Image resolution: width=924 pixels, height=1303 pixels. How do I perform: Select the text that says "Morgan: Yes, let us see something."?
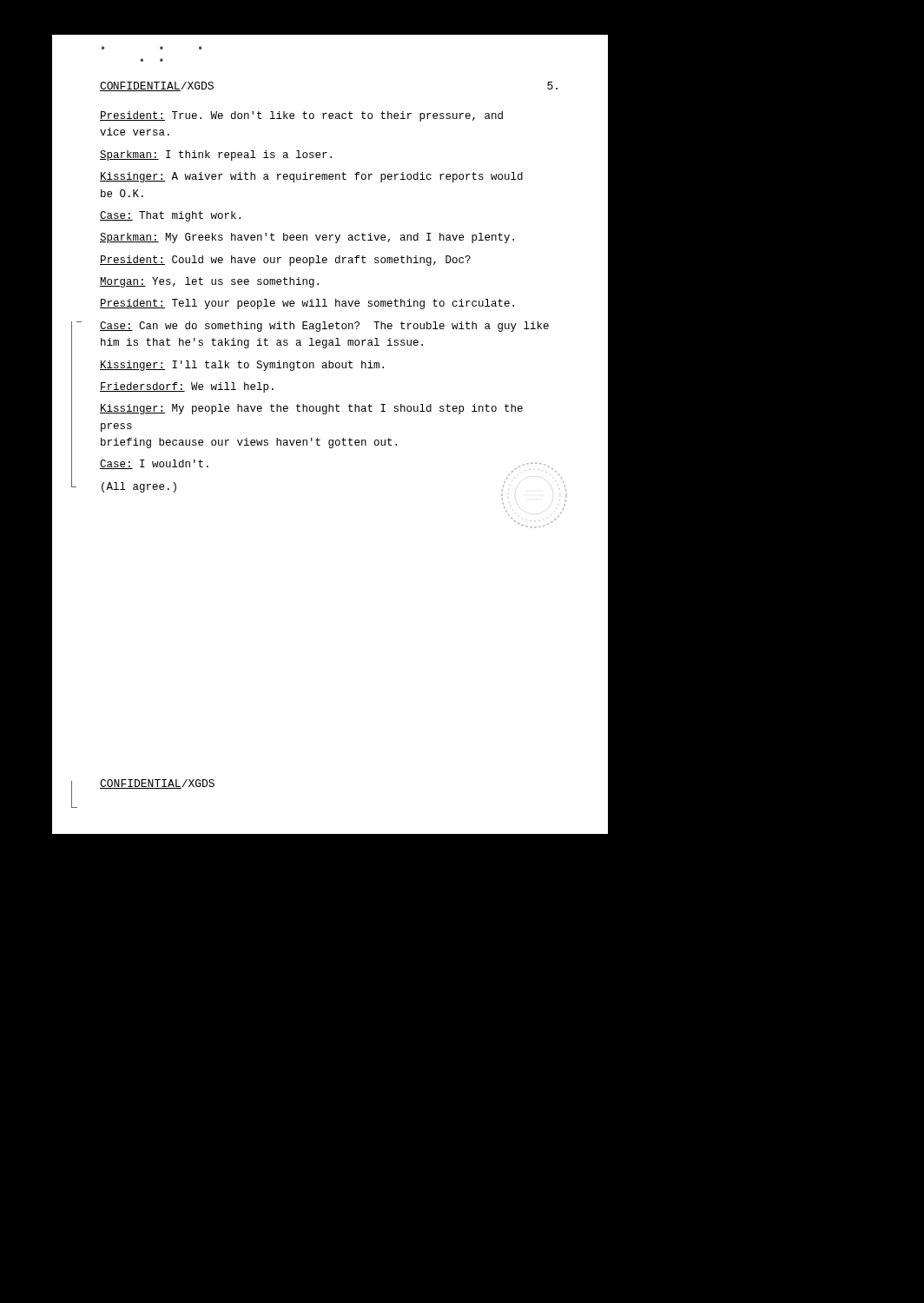coord(211,282)
